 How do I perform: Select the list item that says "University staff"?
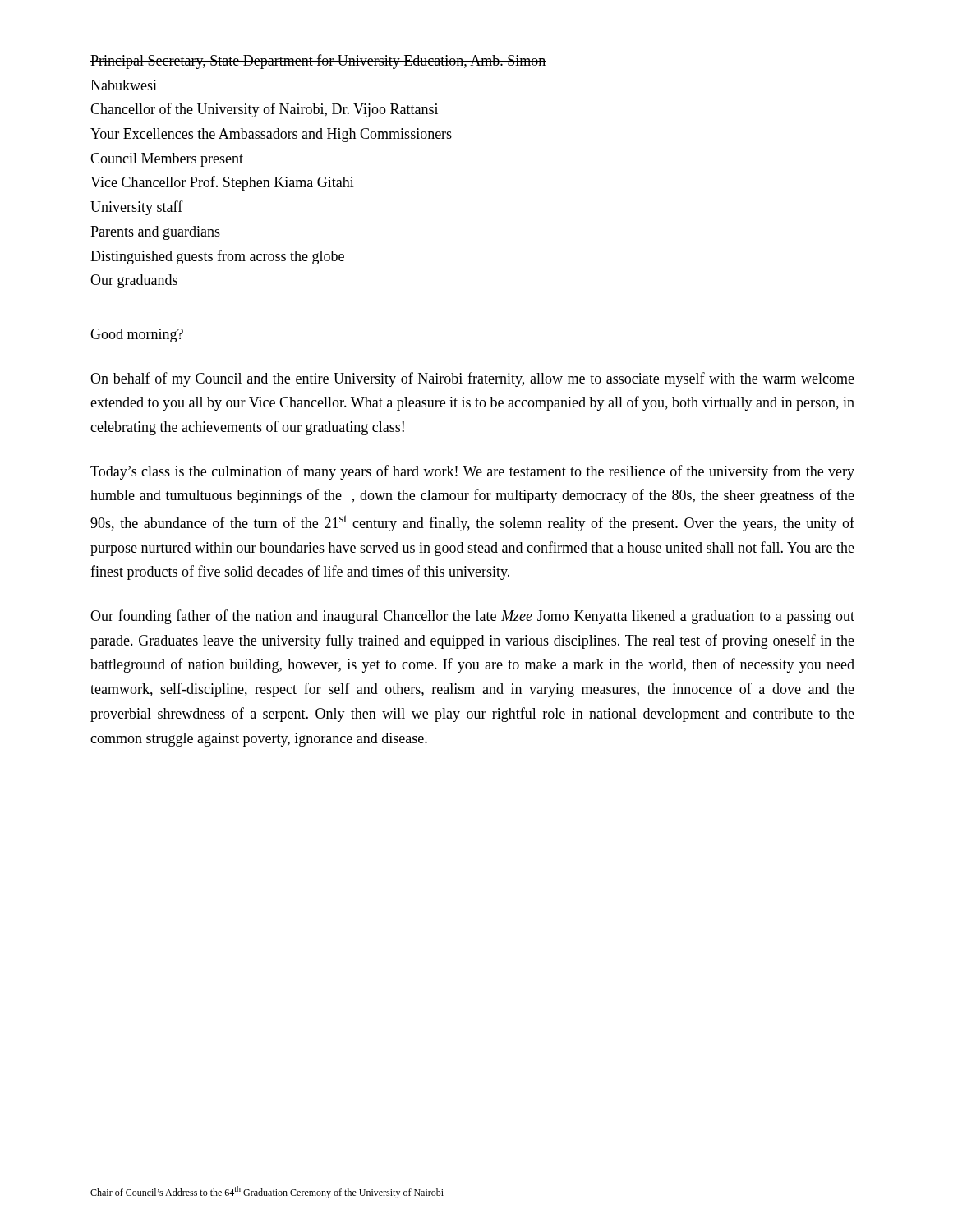click(136, 207)
